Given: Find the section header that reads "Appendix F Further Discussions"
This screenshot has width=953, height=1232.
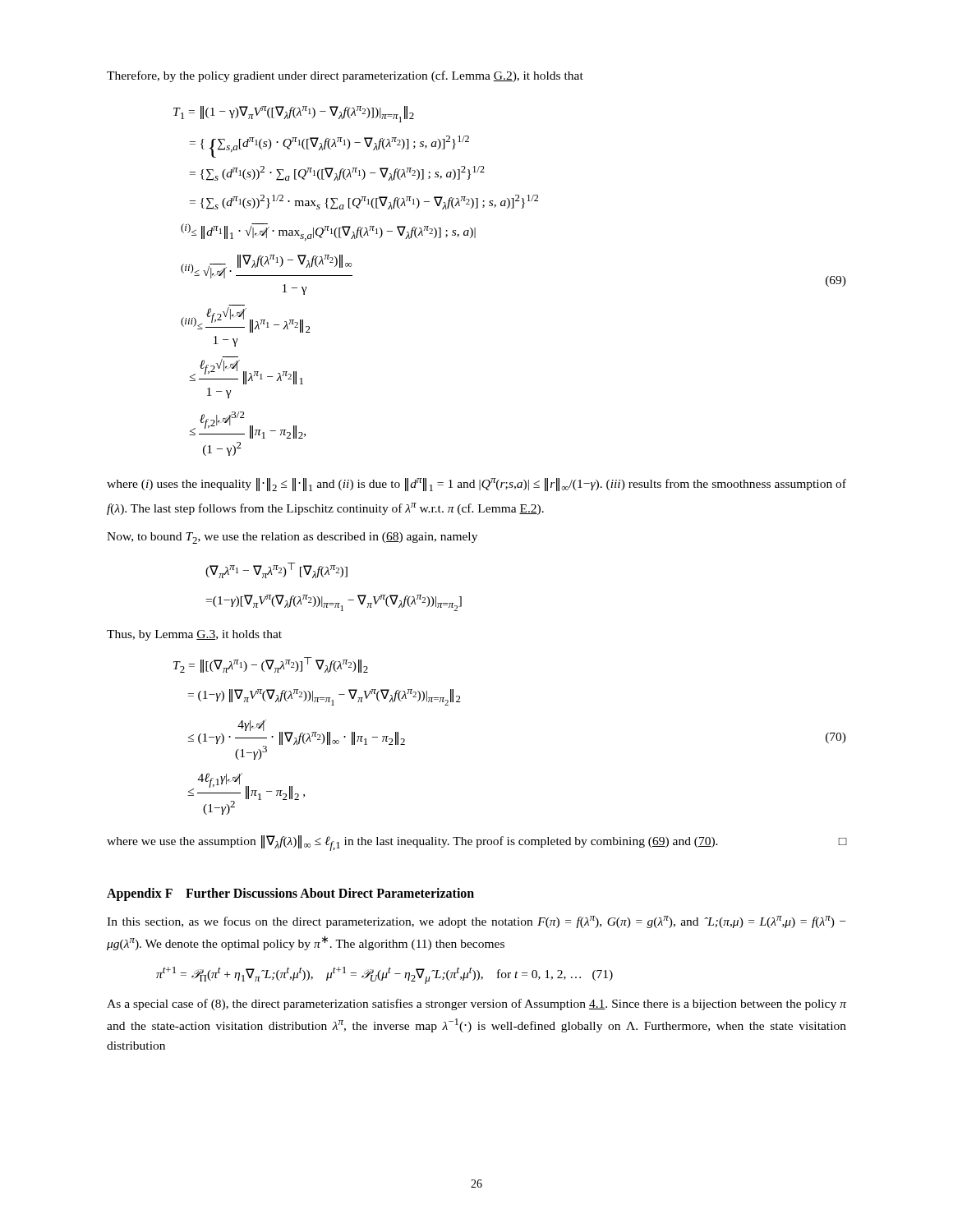Looking at the screenshot, I should click(x=291, y=893).
